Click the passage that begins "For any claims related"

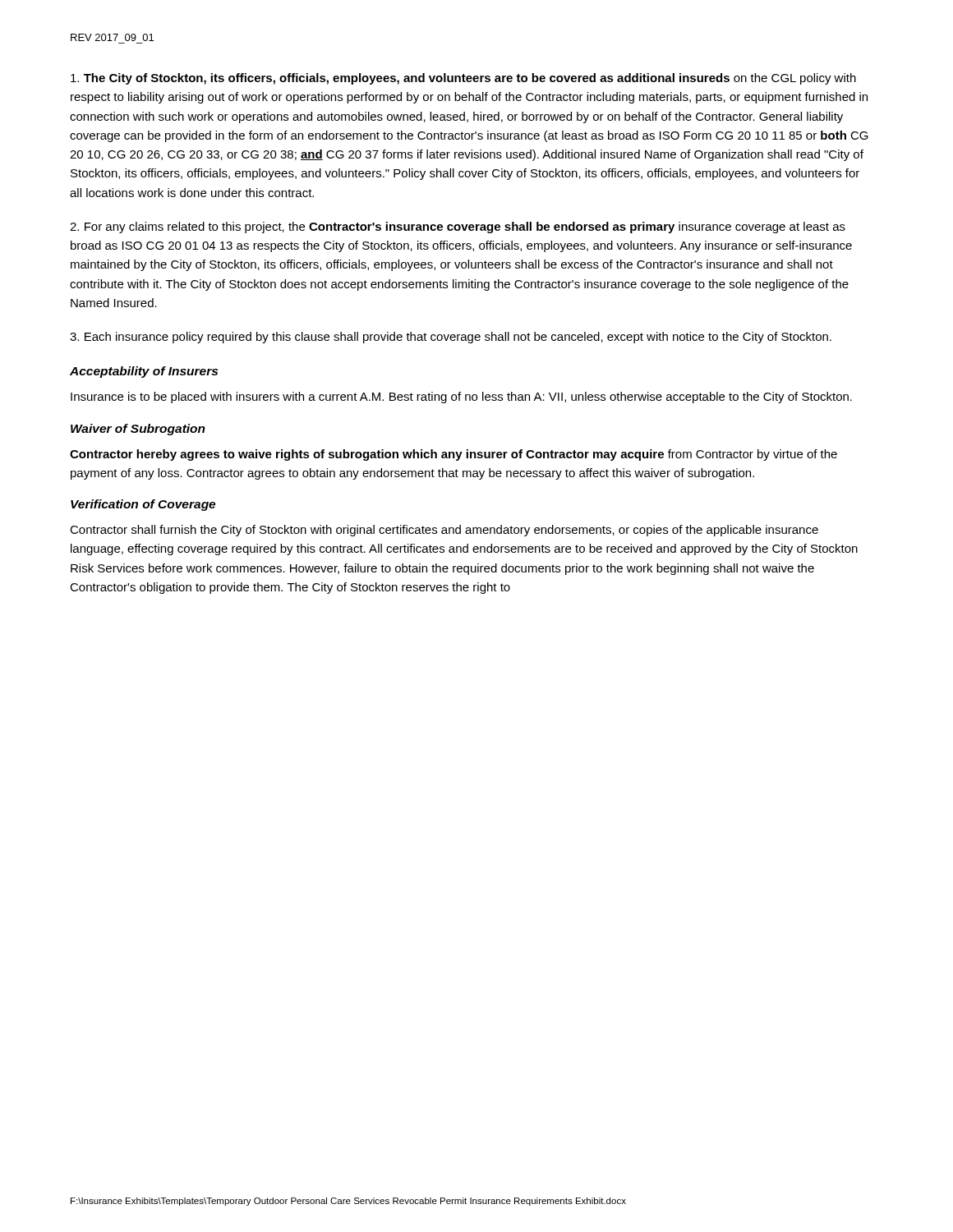point(461,264)
